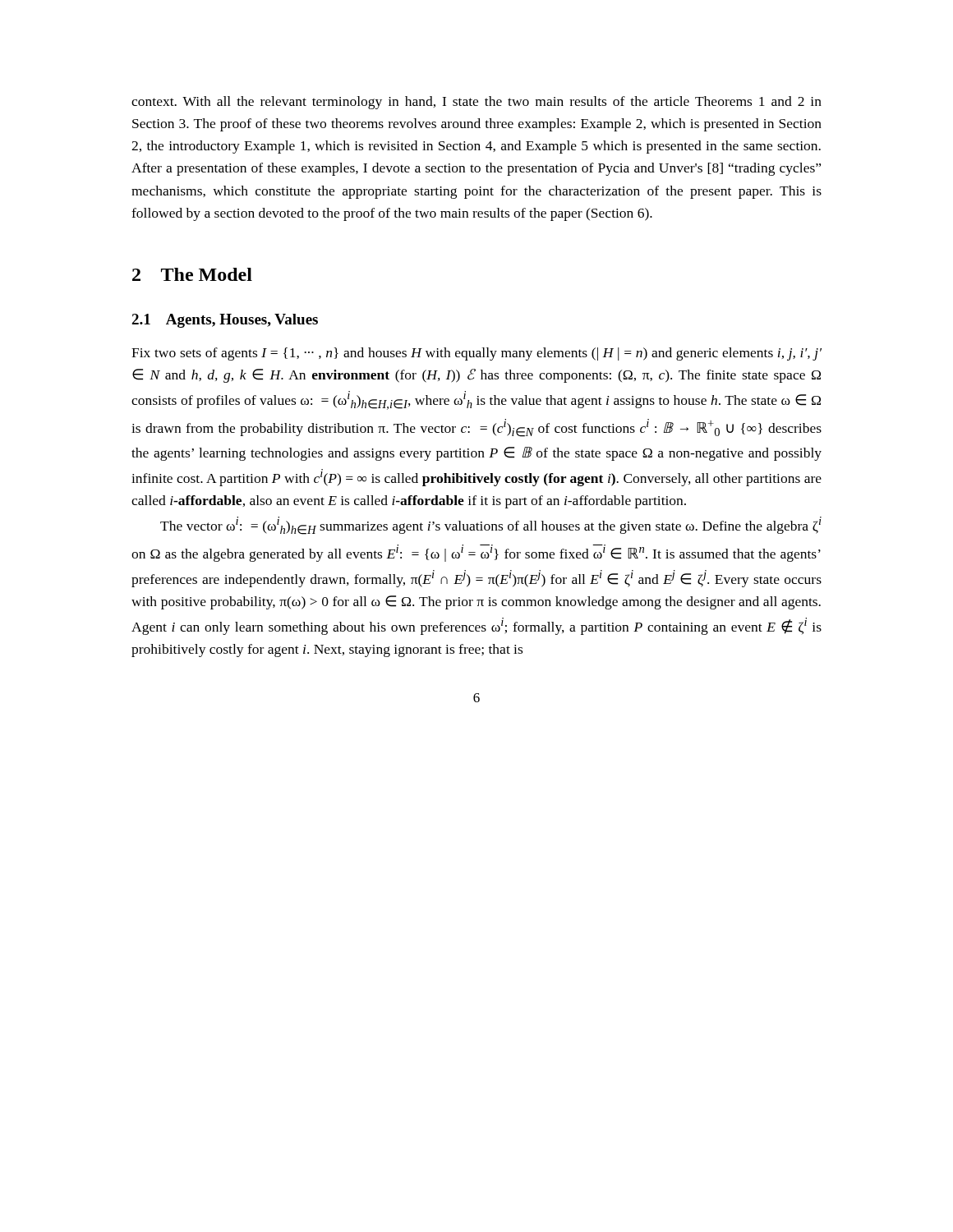Click on the block starting "context. With all"

click(x=476, y=157)
